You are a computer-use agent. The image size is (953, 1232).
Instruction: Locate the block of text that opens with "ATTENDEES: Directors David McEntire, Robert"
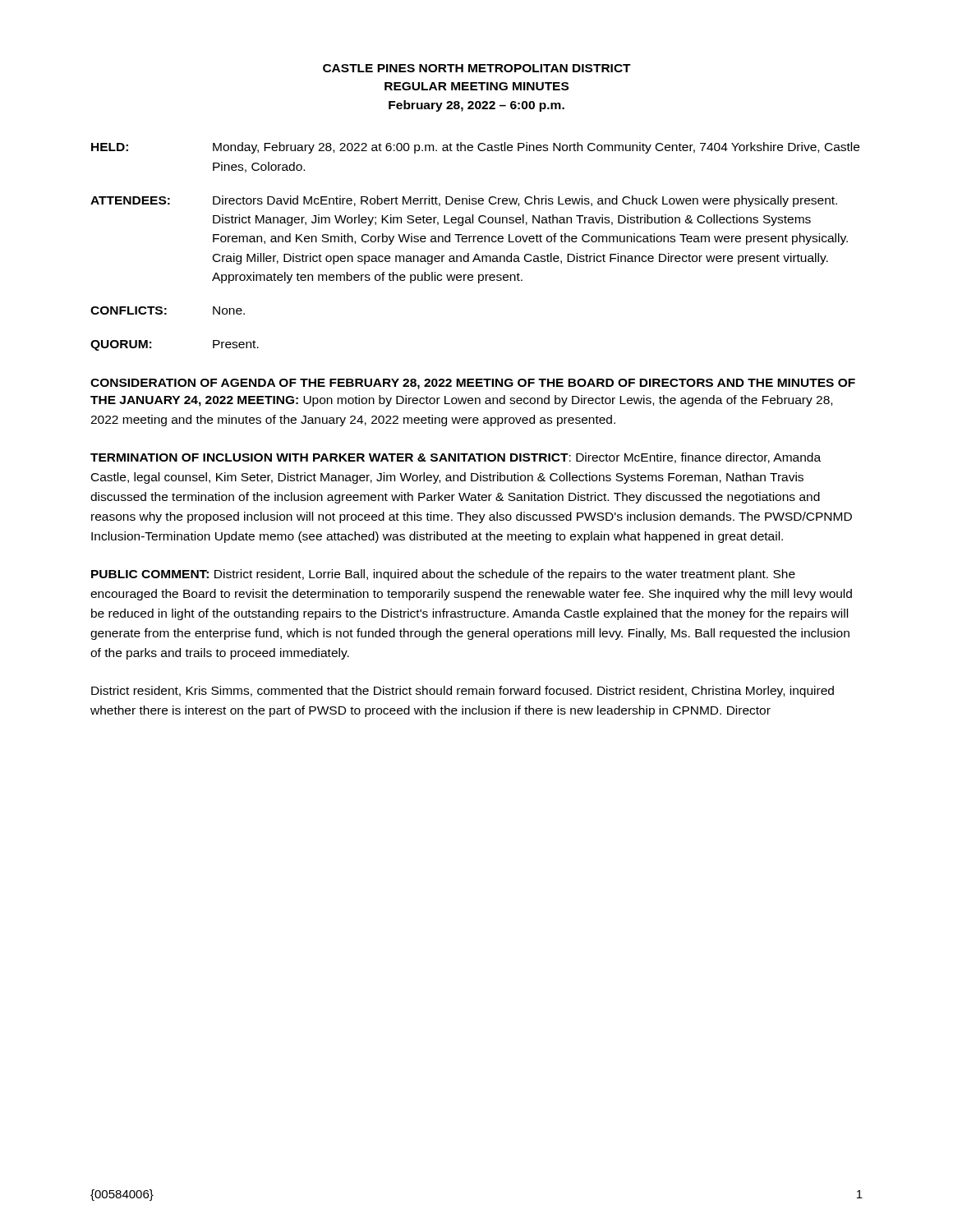click(x=476, y=238)
